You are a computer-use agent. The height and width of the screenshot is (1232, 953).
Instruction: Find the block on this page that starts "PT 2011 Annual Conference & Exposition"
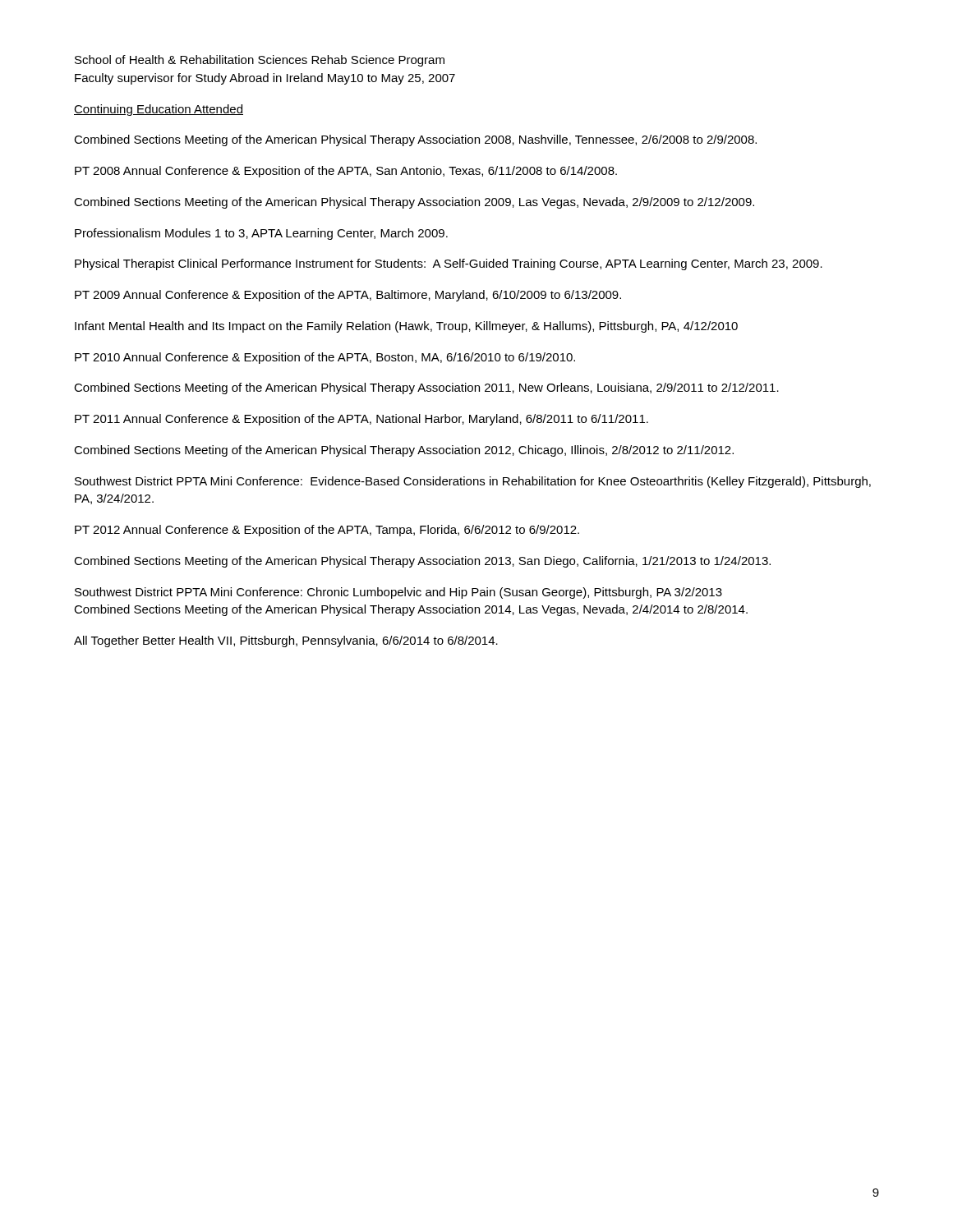point(361,418)
